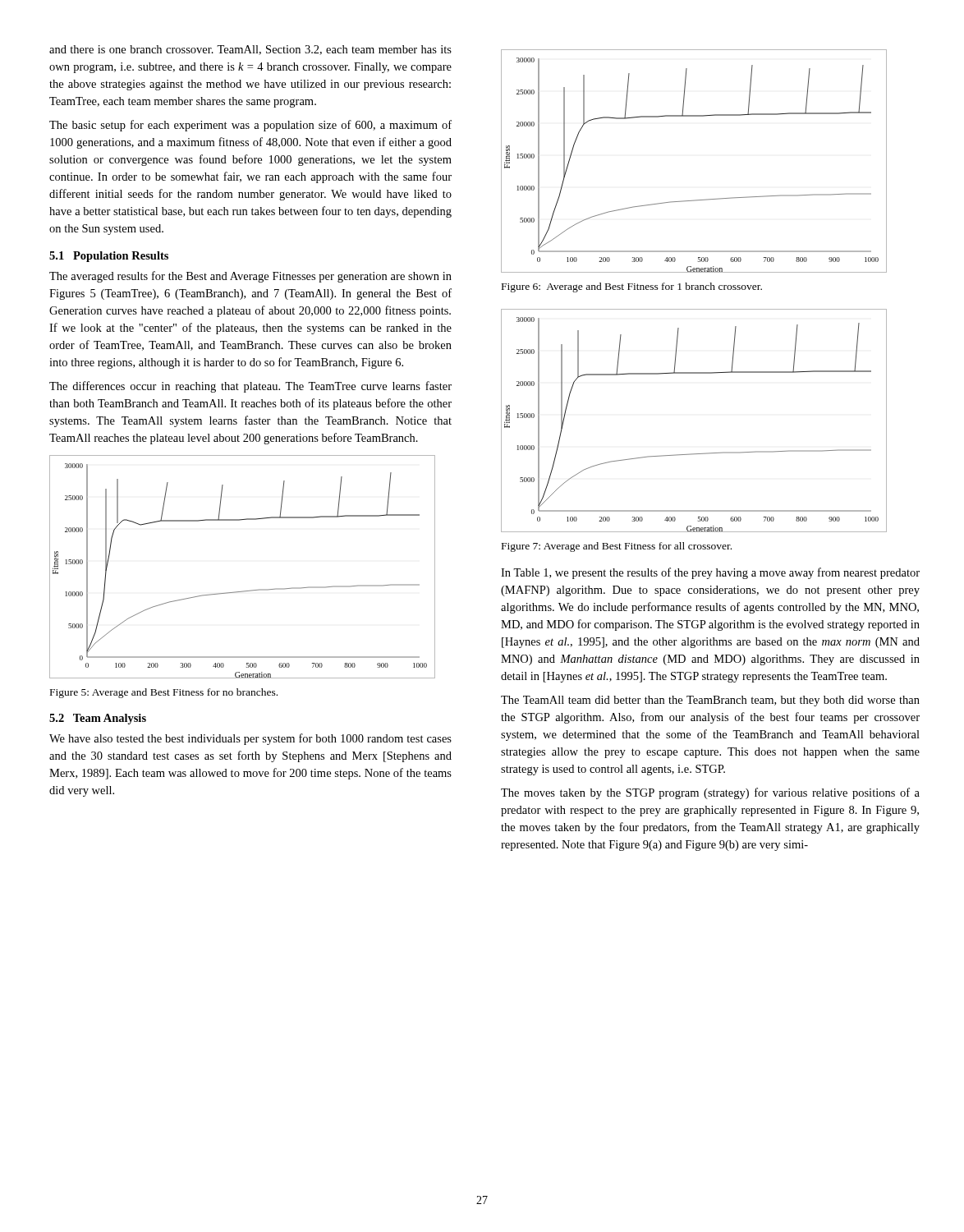Screen dimensions: 1232x964
Task: Locate the caption that opens with "Figure 7: Average and Best Fitness"
Action: pyautogui.click(x=617, y=545)
